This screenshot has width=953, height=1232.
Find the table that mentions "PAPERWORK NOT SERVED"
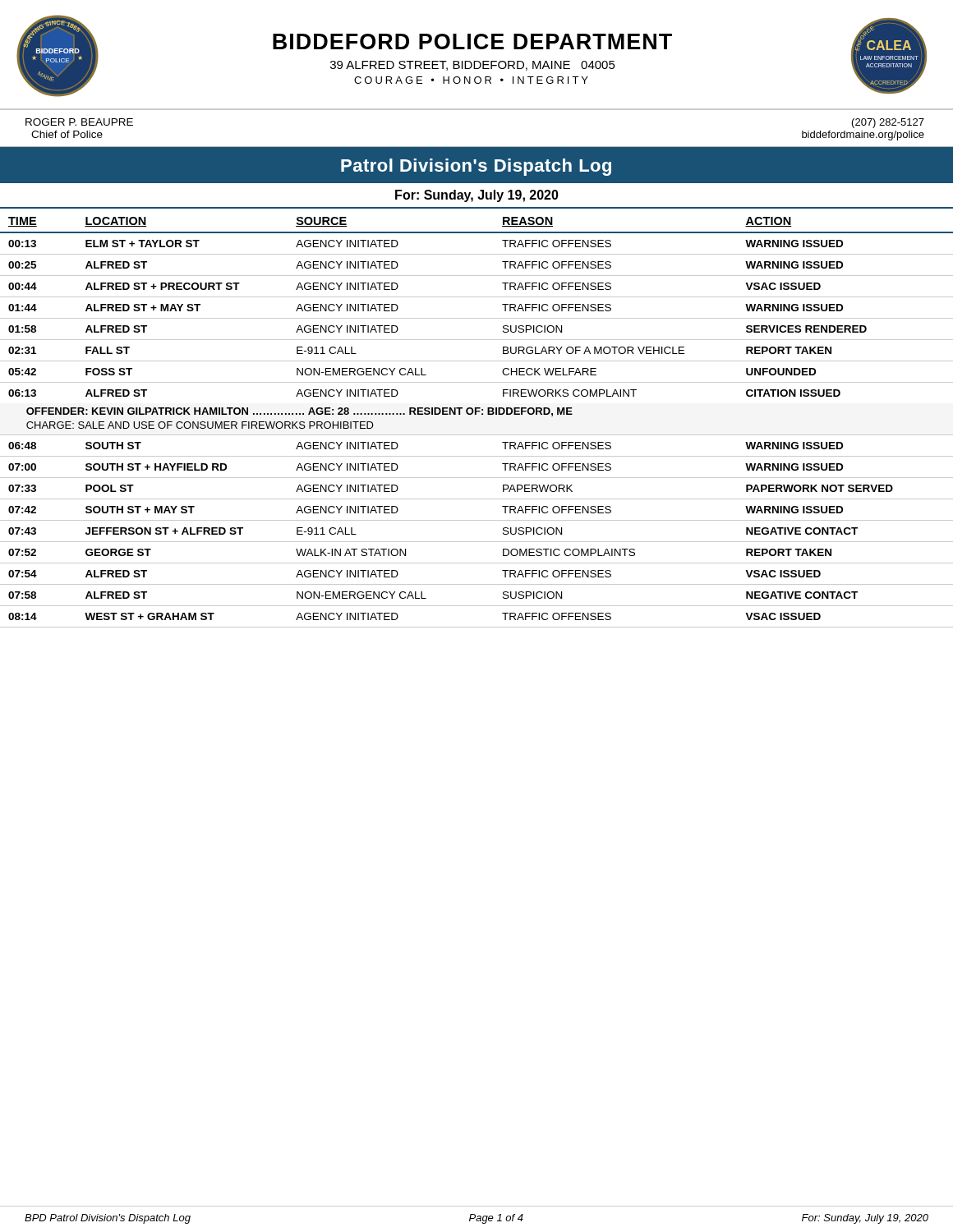coord(476,418)
